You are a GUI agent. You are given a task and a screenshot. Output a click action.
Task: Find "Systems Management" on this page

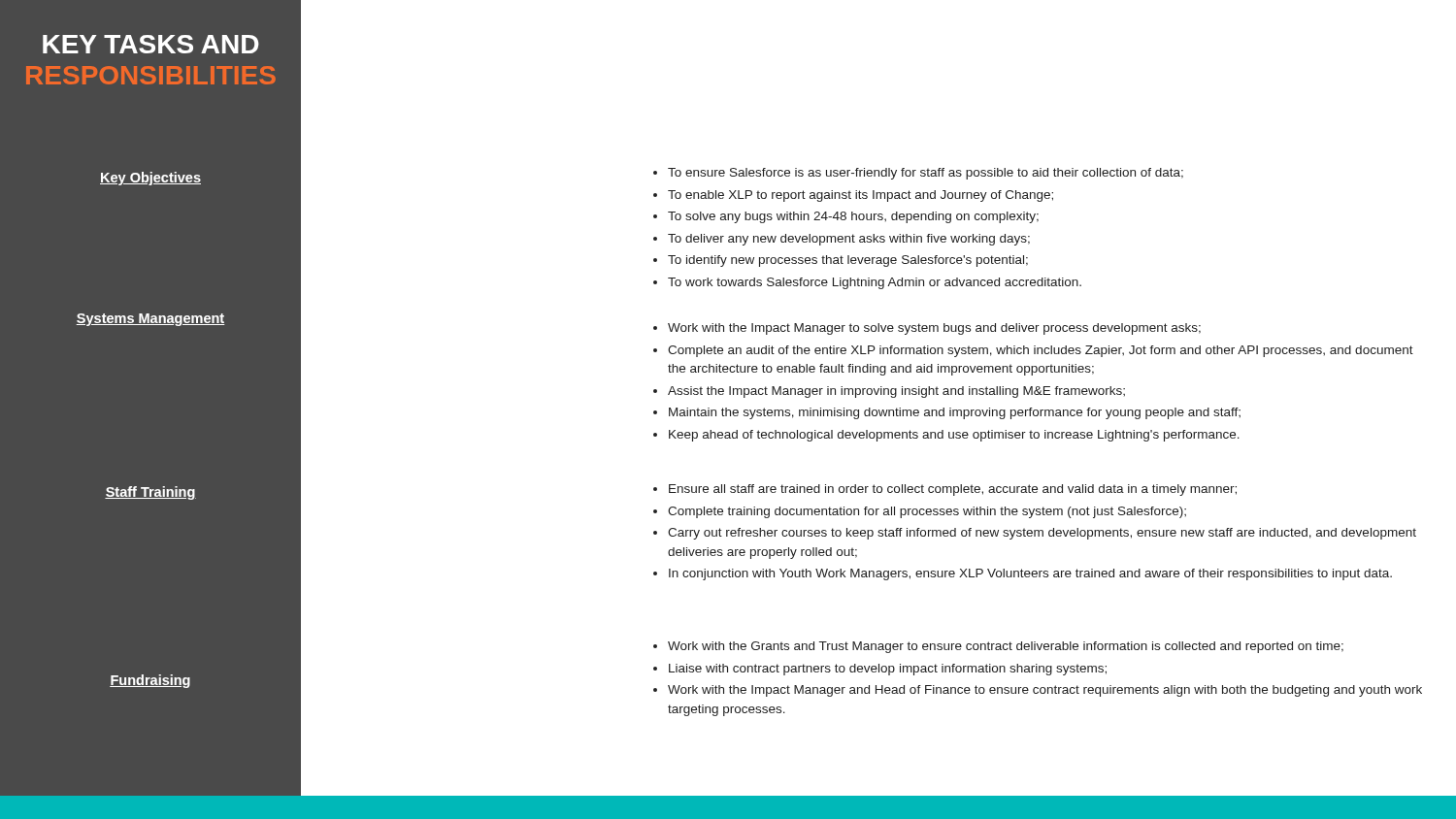(150, 319)
